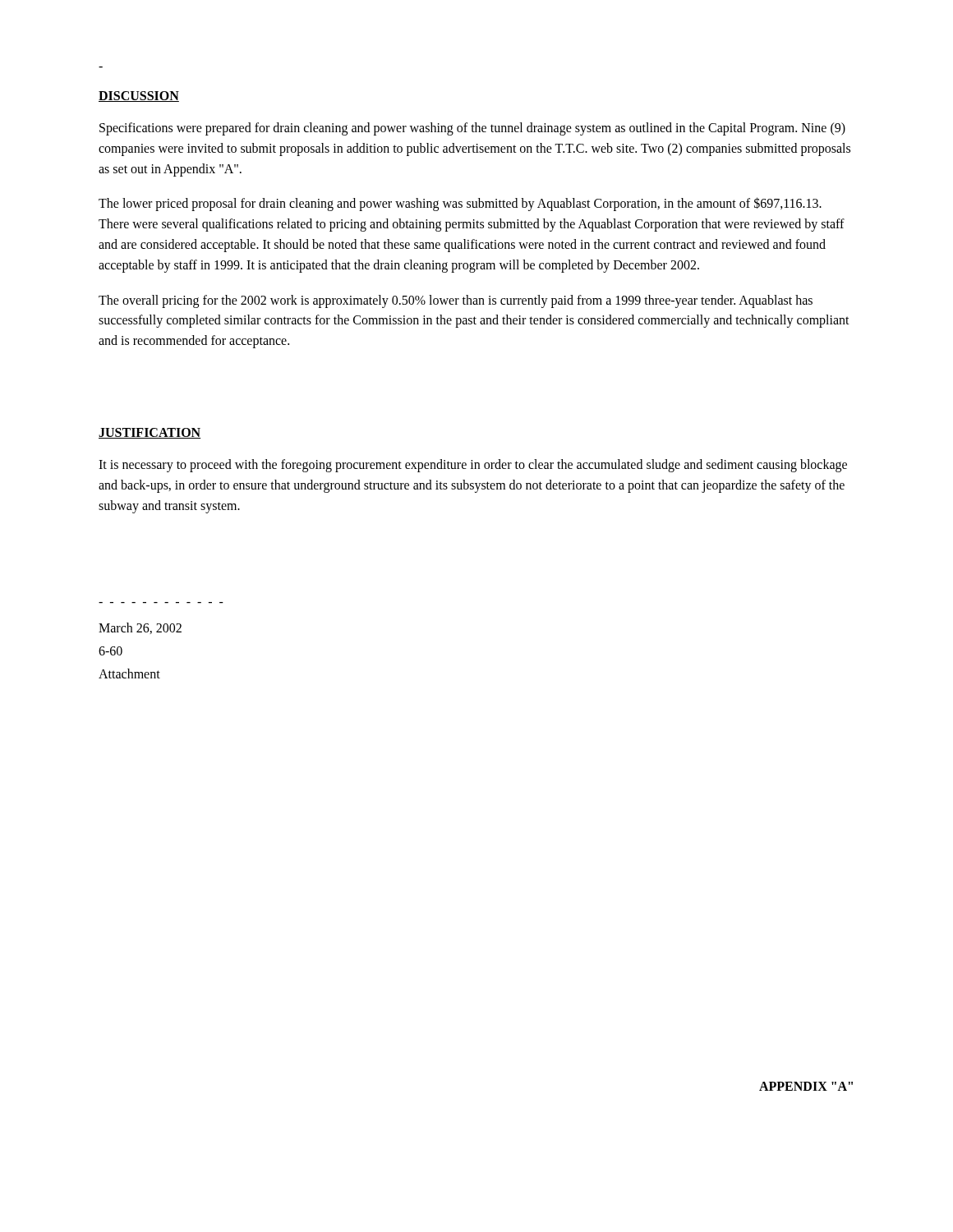Locate the text containing "March 26, 2002"

pos(140,628)
